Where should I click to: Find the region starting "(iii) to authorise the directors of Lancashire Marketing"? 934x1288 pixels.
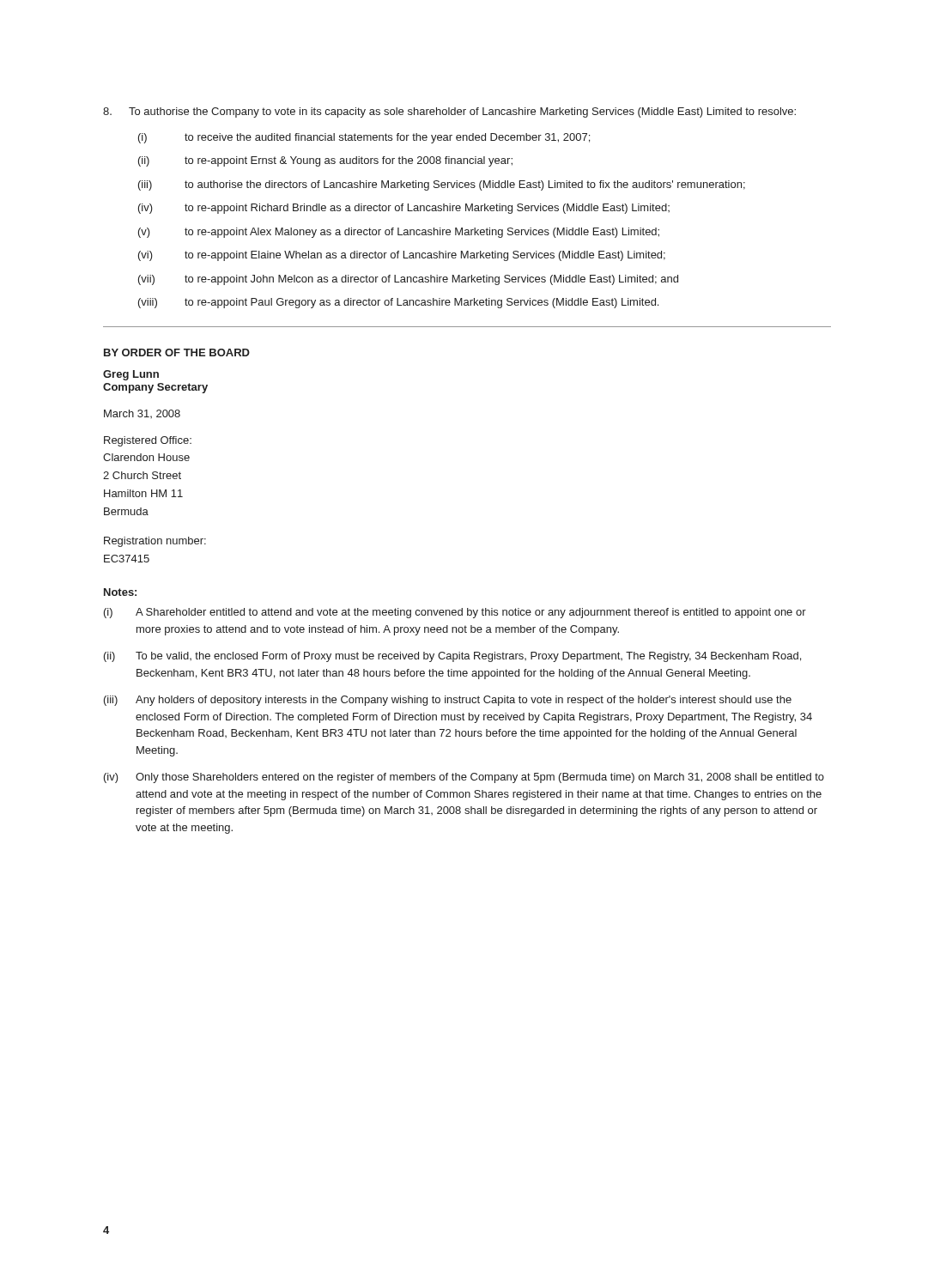click(442, 184)
